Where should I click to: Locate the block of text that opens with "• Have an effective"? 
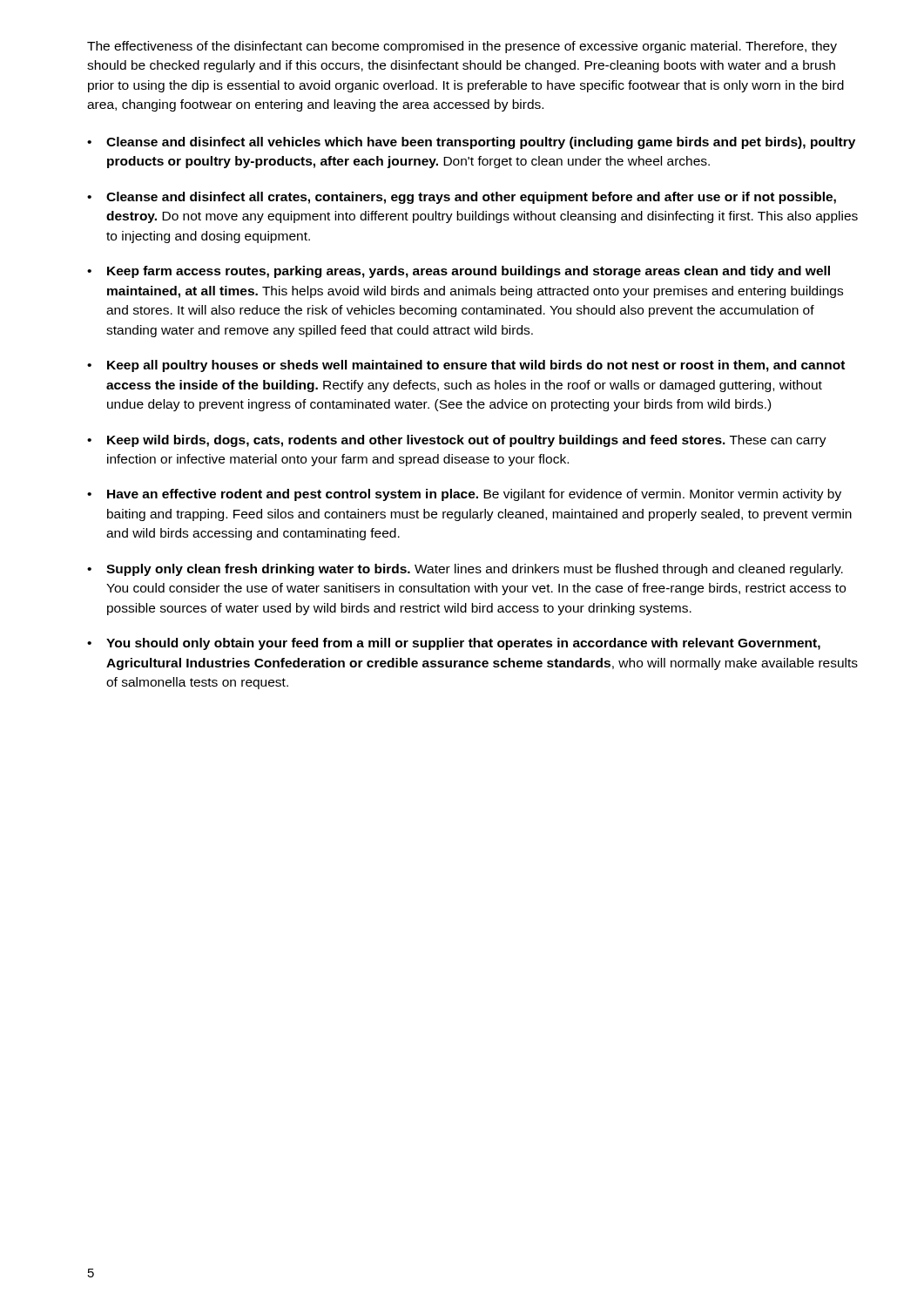point(474,514)
